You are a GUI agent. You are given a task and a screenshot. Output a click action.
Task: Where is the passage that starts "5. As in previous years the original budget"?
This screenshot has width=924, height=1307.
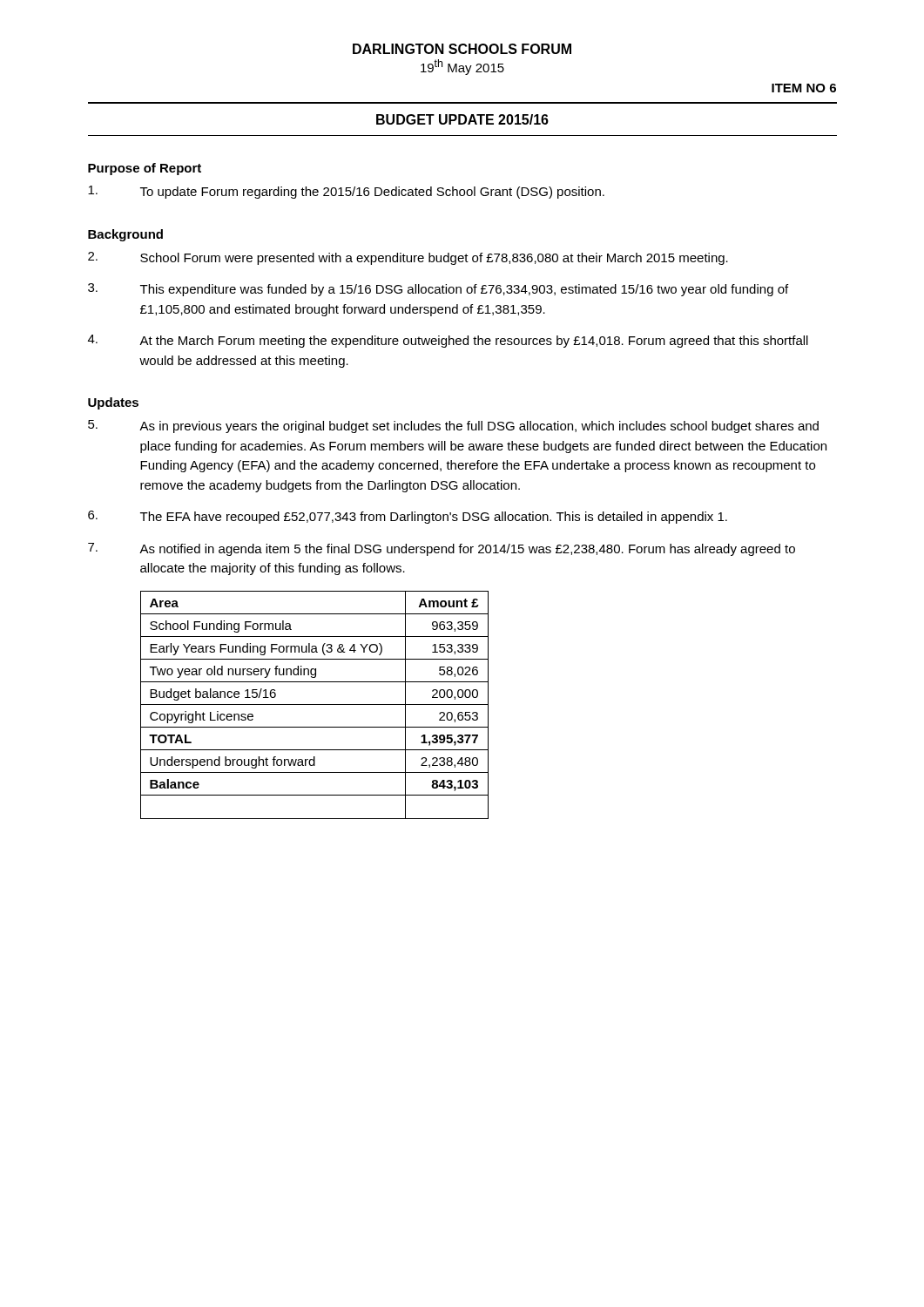click(x=462, y=456)
